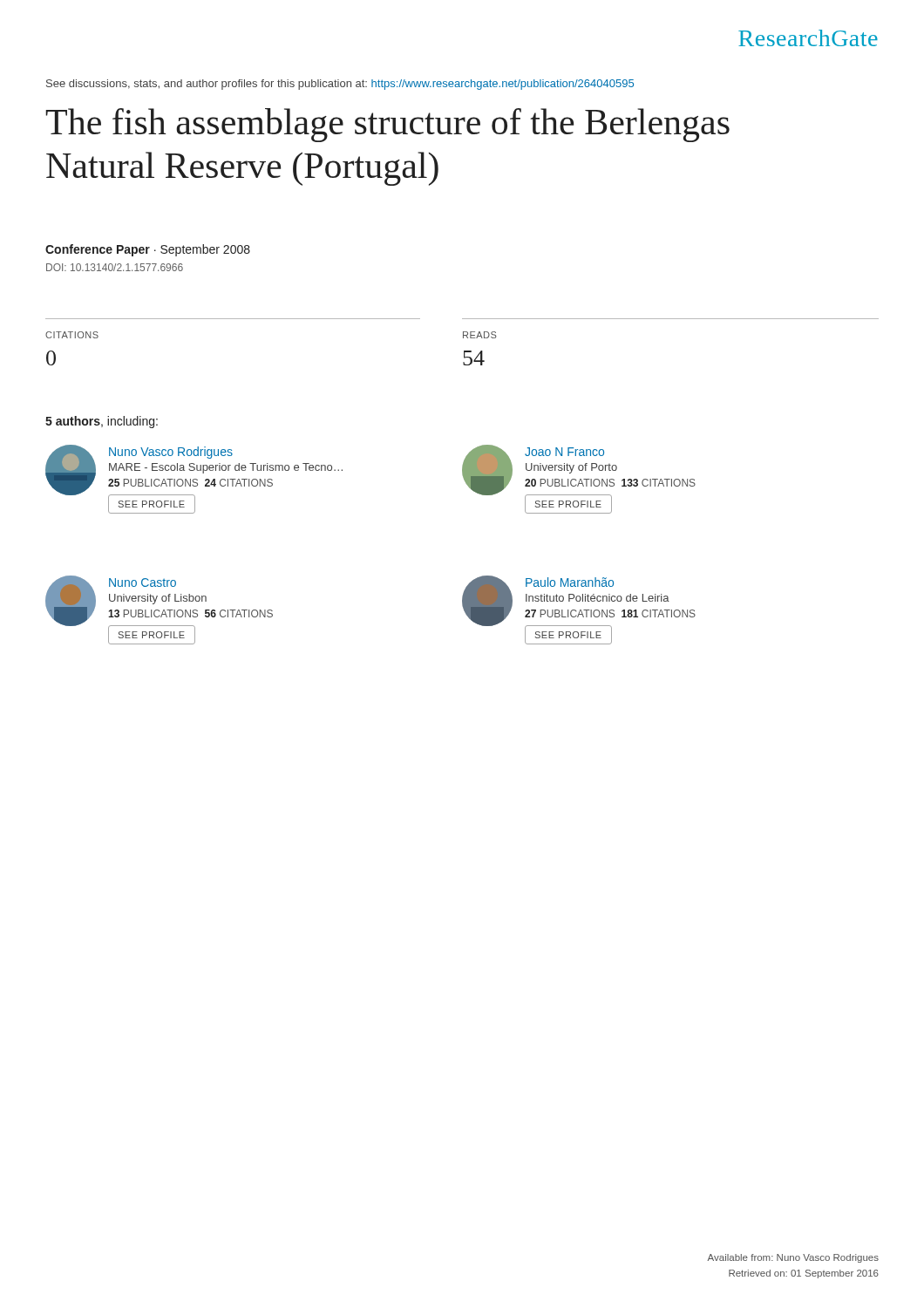Find the element starting "DOI: 10.13140/2.1.1577.6966"
Screen dimensions: 1308x924
(114, 268)
